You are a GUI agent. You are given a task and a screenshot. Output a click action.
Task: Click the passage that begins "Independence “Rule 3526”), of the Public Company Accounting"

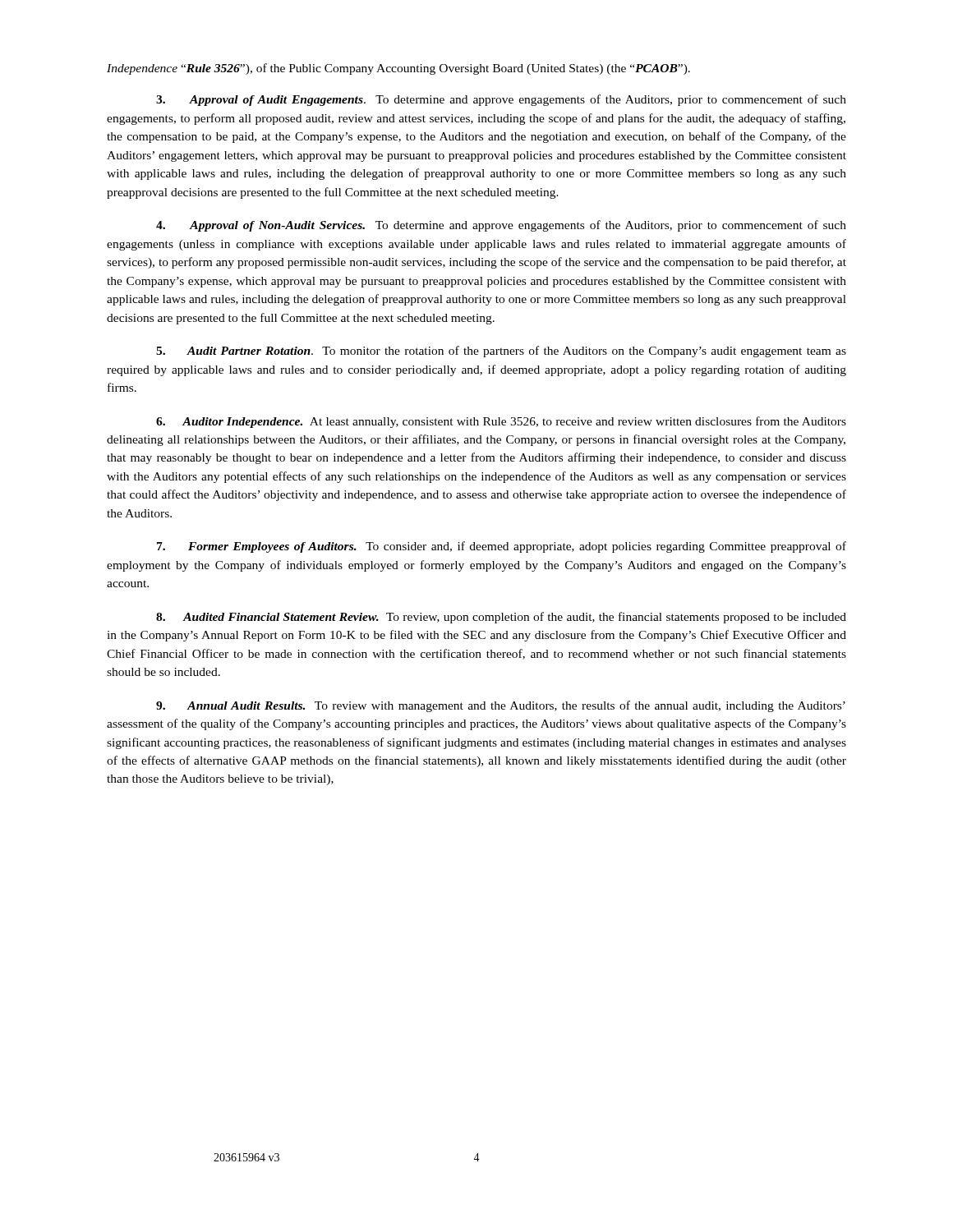click(399, 68)
